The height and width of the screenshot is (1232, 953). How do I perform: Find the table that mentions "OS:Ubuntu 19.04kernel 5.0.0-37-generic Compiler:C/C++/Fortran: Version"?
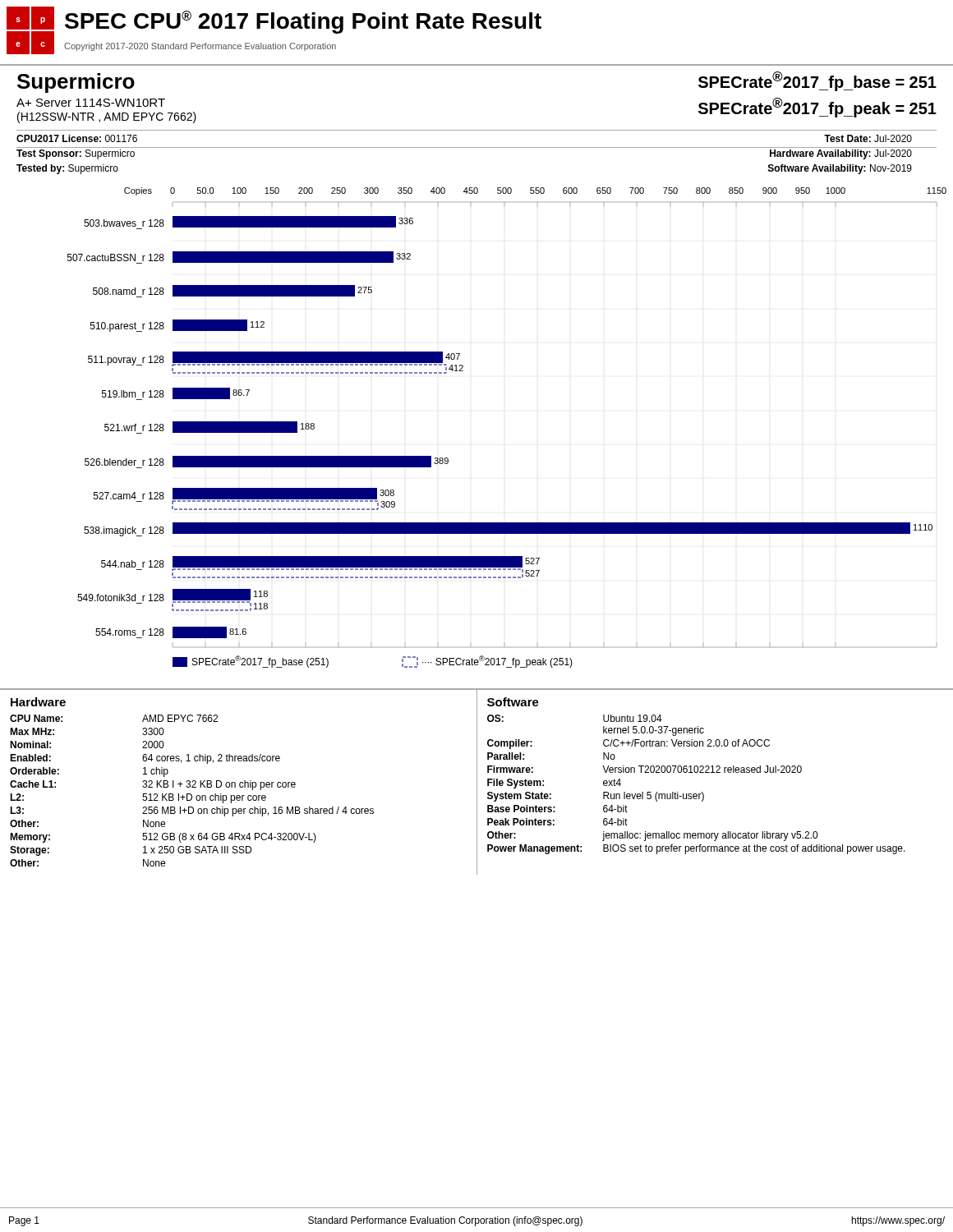point(715,784)
